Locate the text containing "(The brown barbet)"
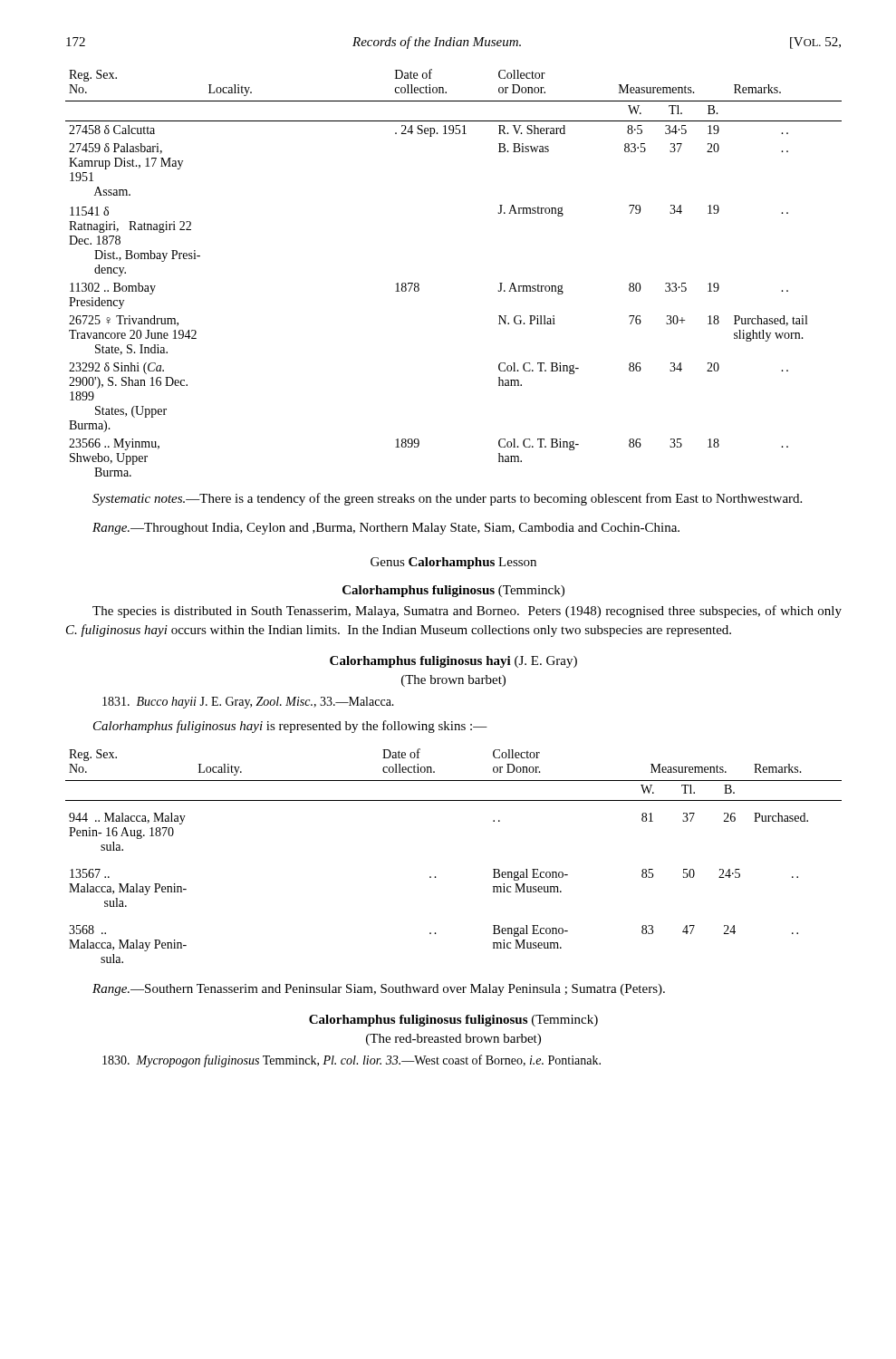 click(x=453, y=680)
